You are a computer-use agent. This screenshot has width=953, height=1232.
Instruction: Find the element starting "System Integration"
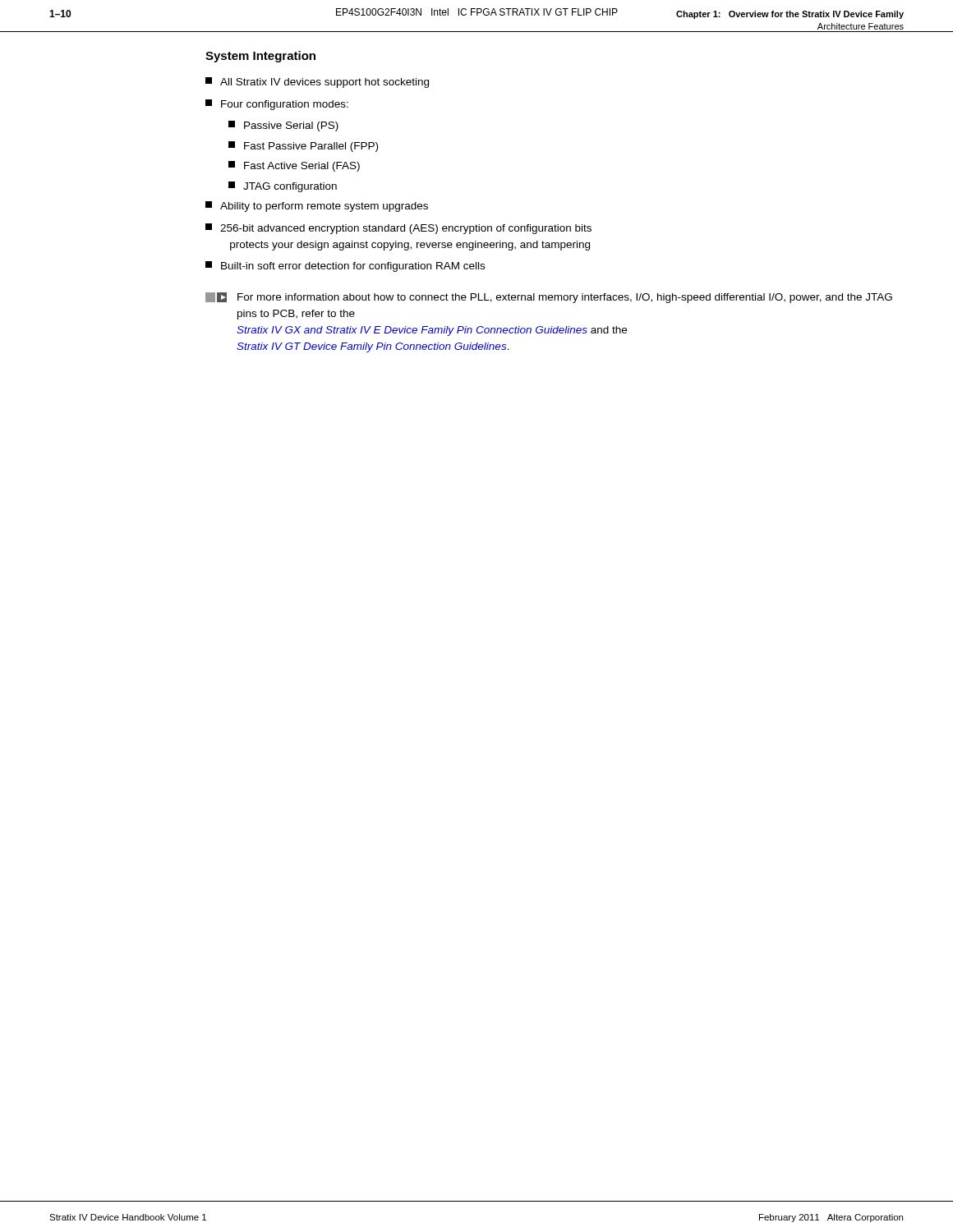point(261,55)
